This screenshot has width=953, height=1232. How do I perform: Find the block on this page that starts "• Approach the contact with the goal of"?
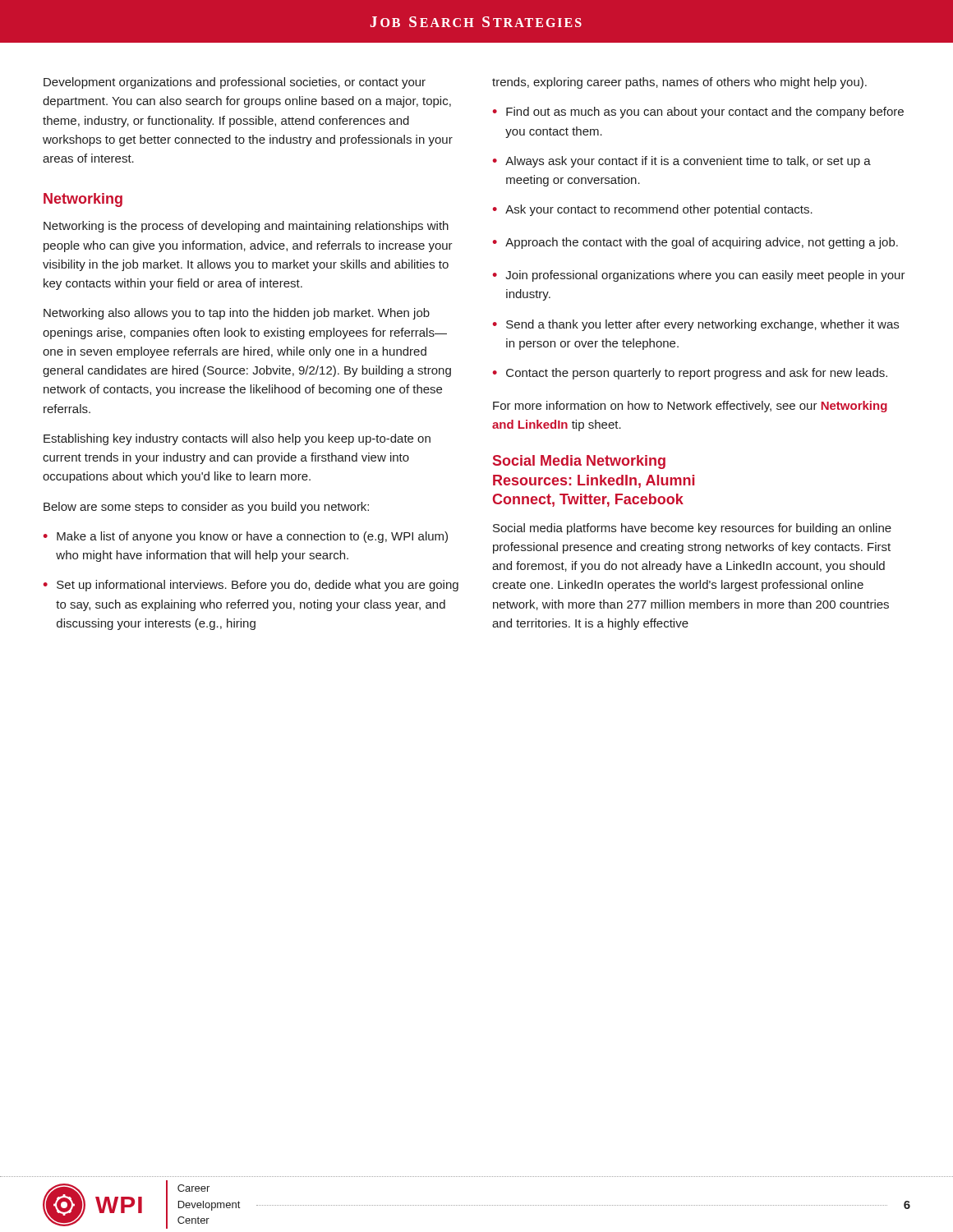coord(695,244)
